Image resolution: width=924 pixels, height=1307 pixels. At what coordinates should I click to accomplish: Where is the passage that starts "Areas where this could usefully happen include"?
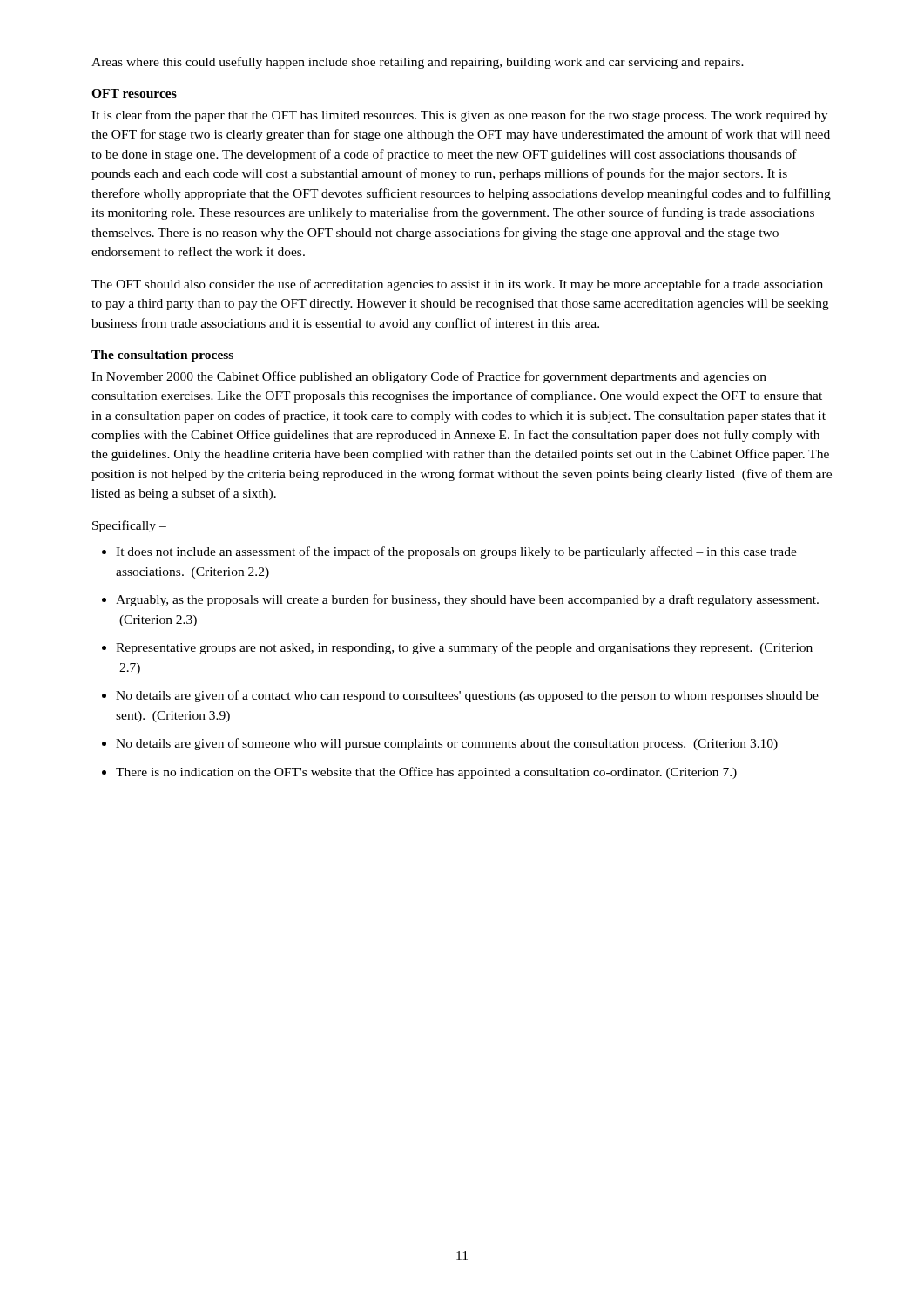click(x=462, y=62)
